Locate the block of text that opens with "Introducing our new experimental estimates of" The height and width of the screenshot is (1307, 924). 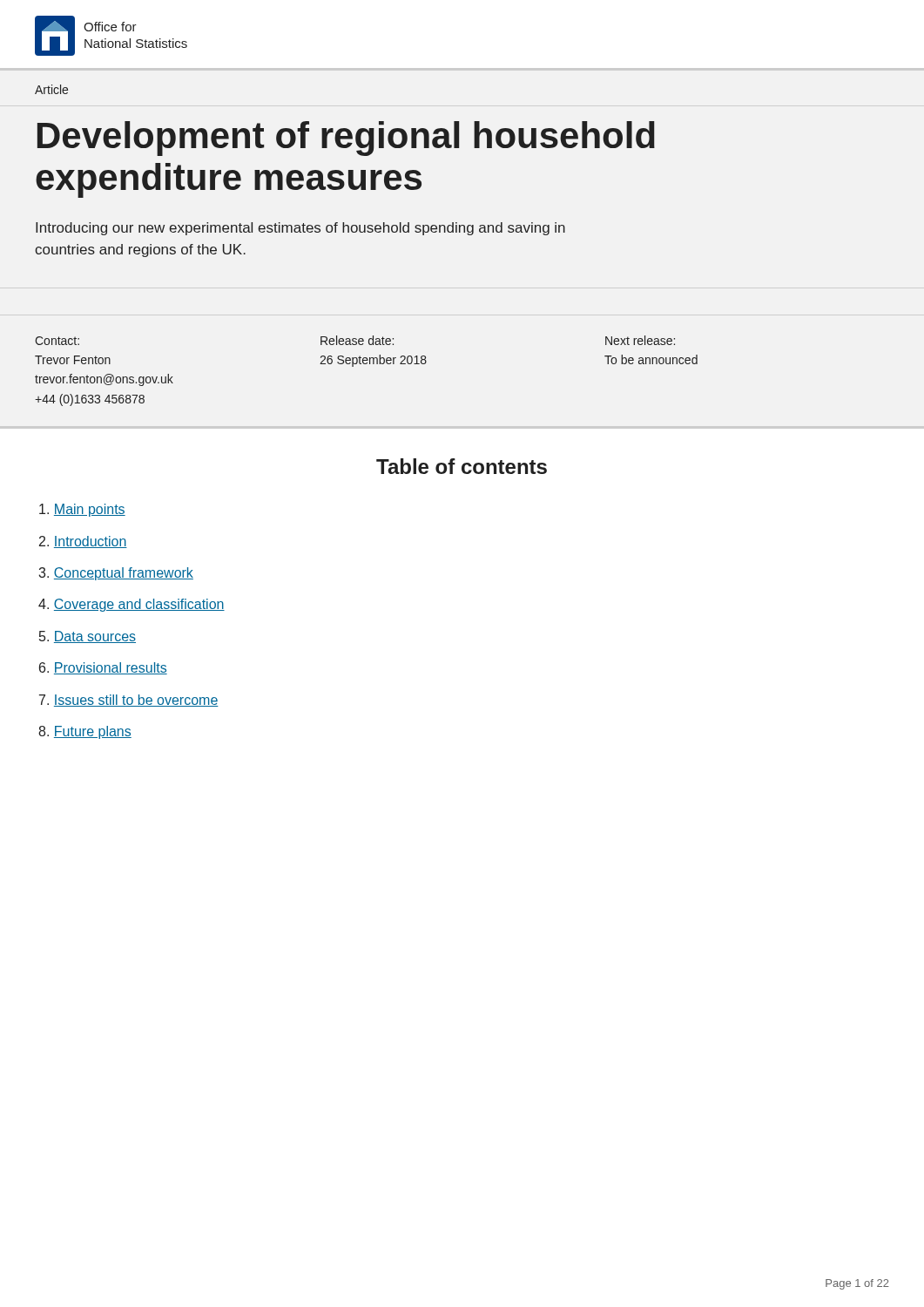point(300,239)
